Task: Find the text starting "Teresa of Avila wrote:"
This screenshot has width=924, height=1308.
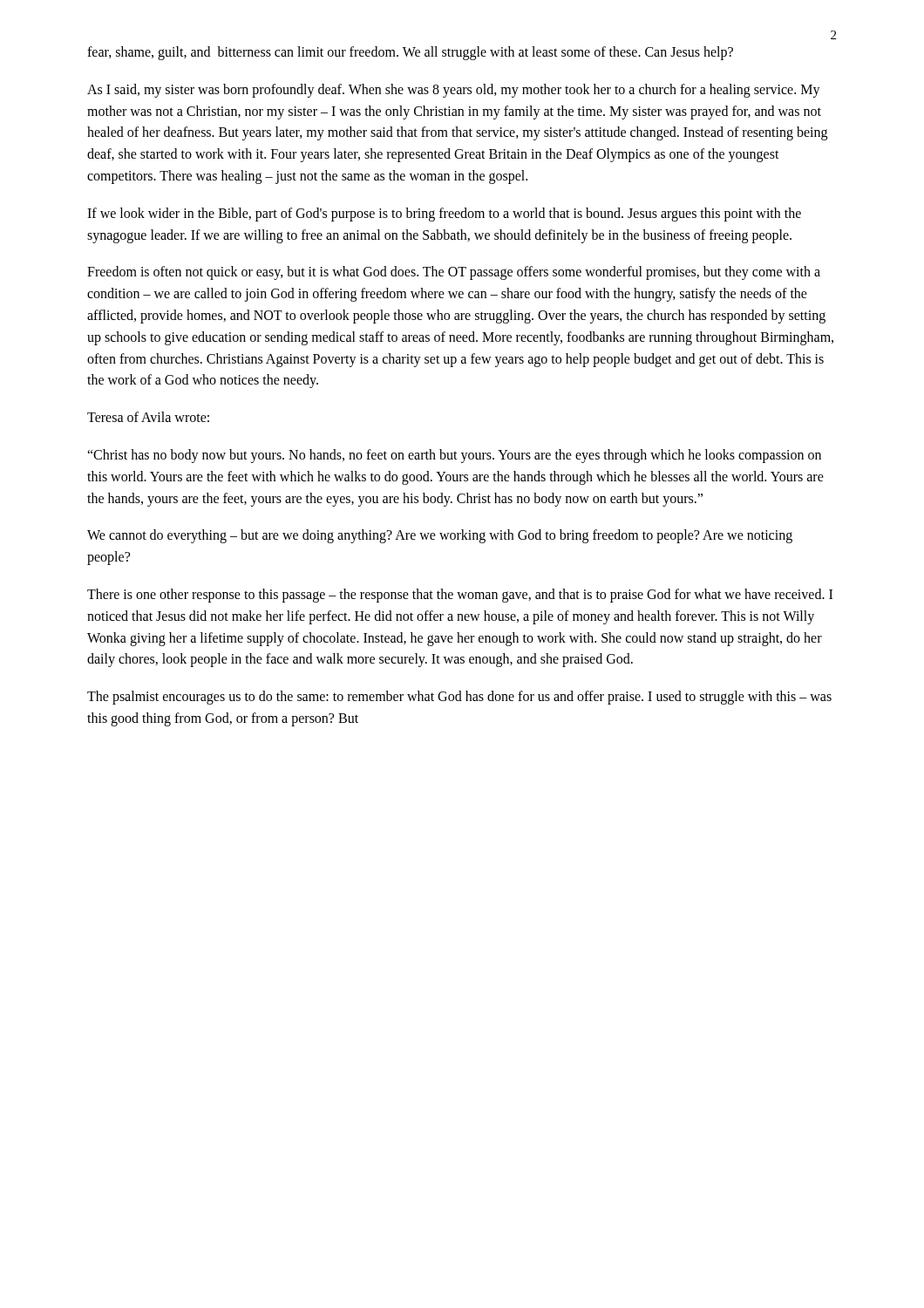Action: coord(148,417)
